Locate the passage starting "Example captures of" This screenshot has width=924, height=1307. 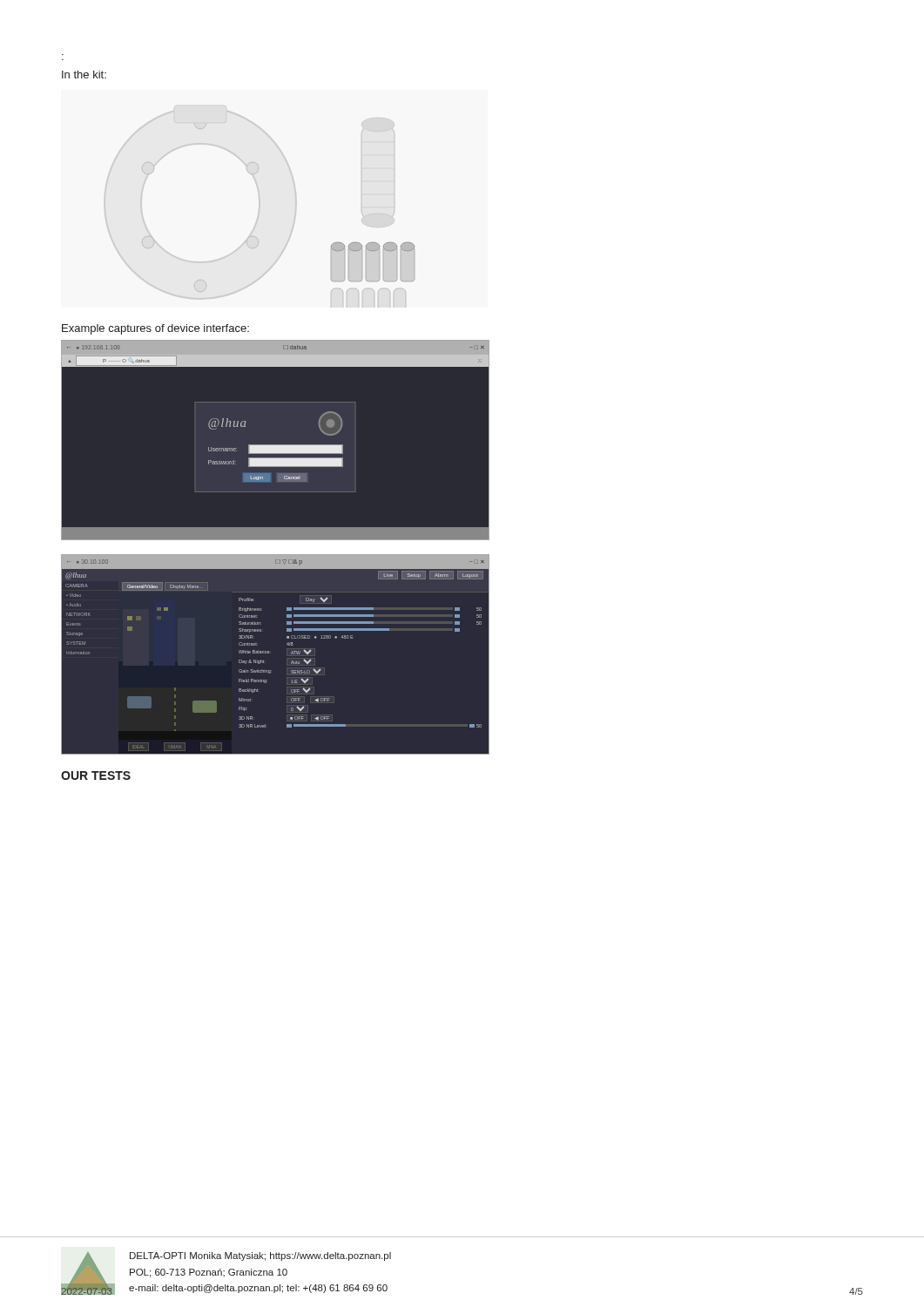tap(155, 328)
